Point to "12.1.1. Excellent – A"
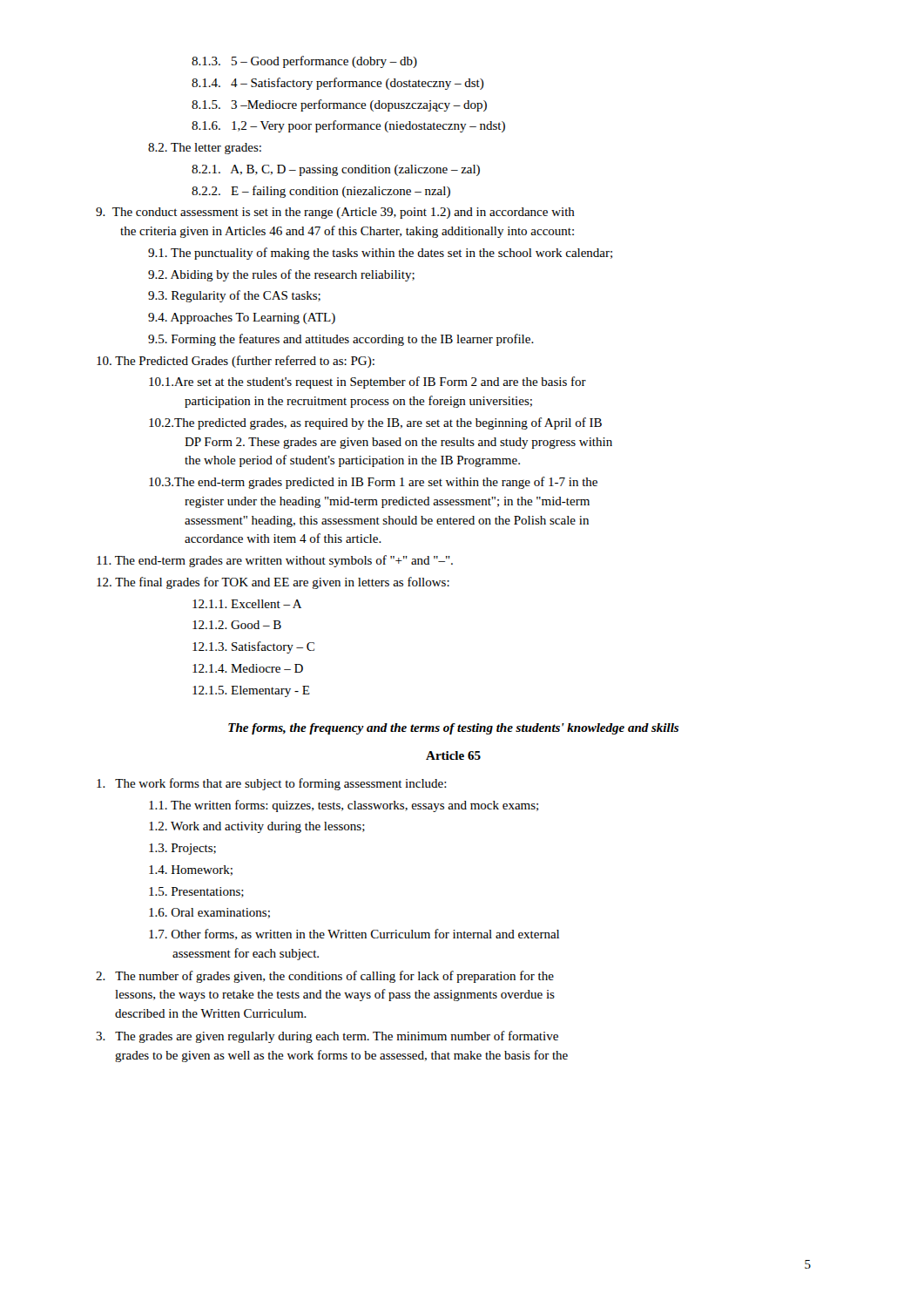Image resolution: width=924 pixels, height=1307 pixels. click(247, 603)
